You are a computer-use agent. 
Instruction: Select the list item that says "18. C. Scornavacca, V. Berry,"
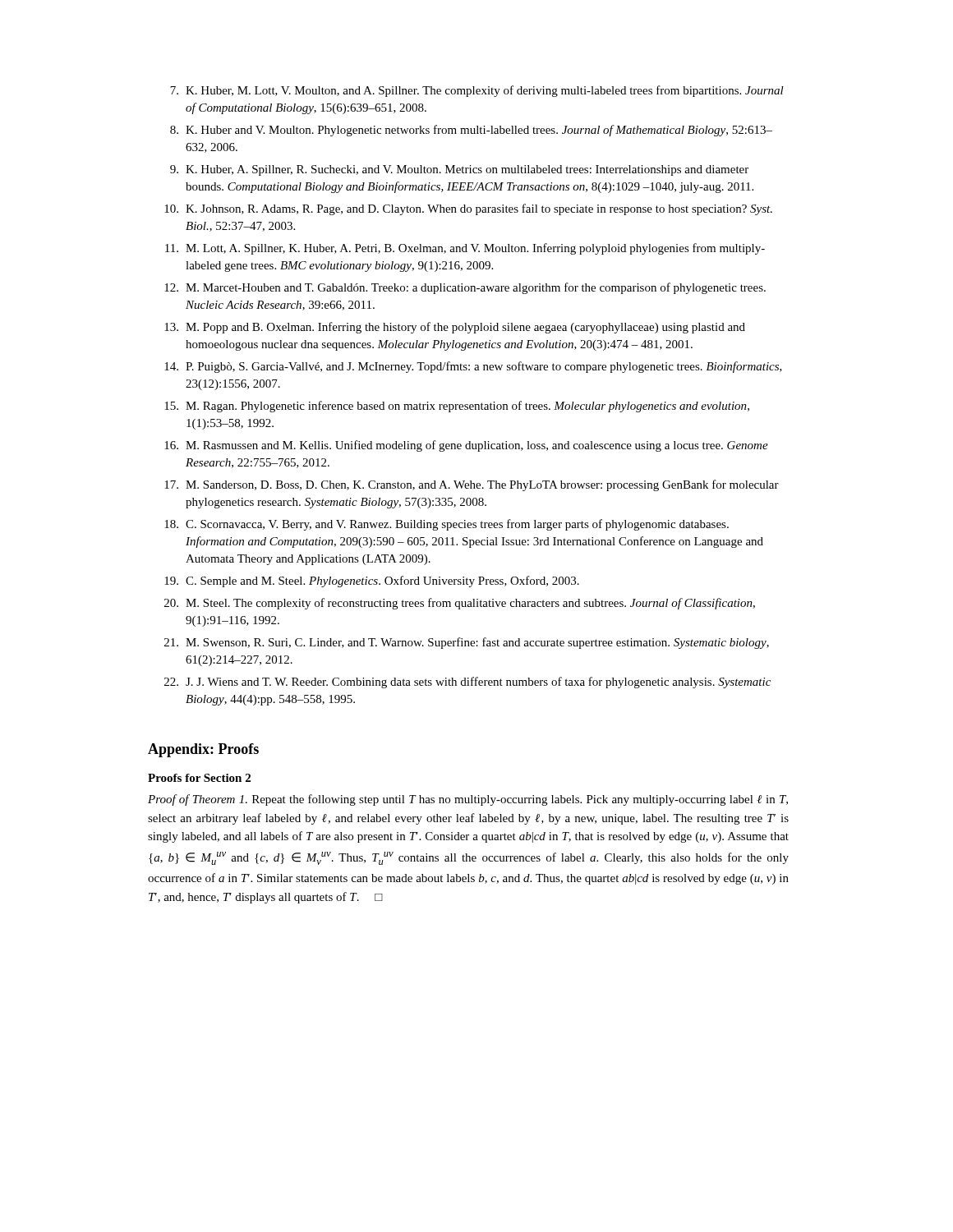coord(468,542)
